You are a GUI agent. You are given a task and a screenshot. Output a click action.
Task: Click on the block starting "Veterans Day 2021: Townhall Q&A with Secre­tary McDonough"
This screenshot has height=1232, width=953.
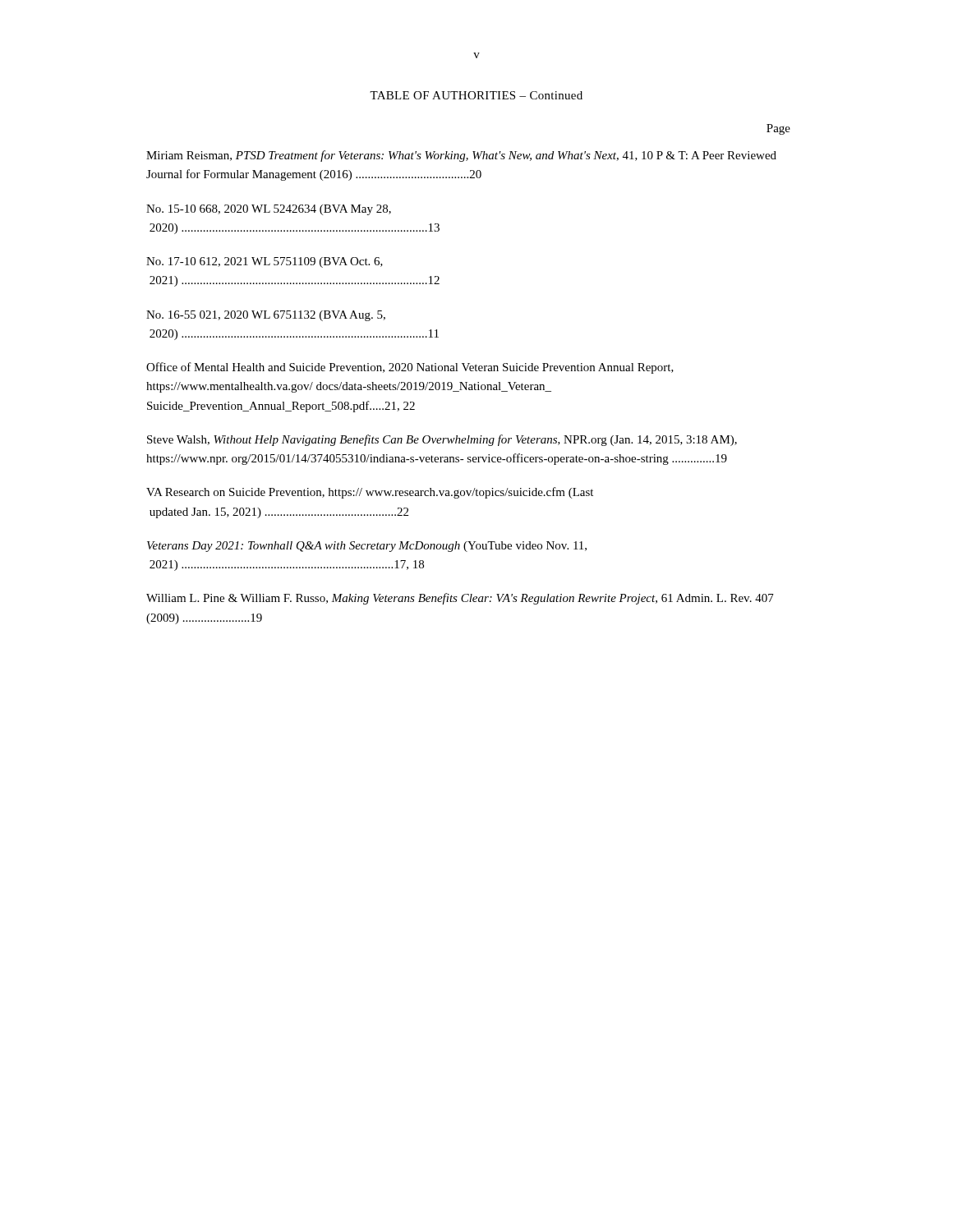[x=367, y=555]
